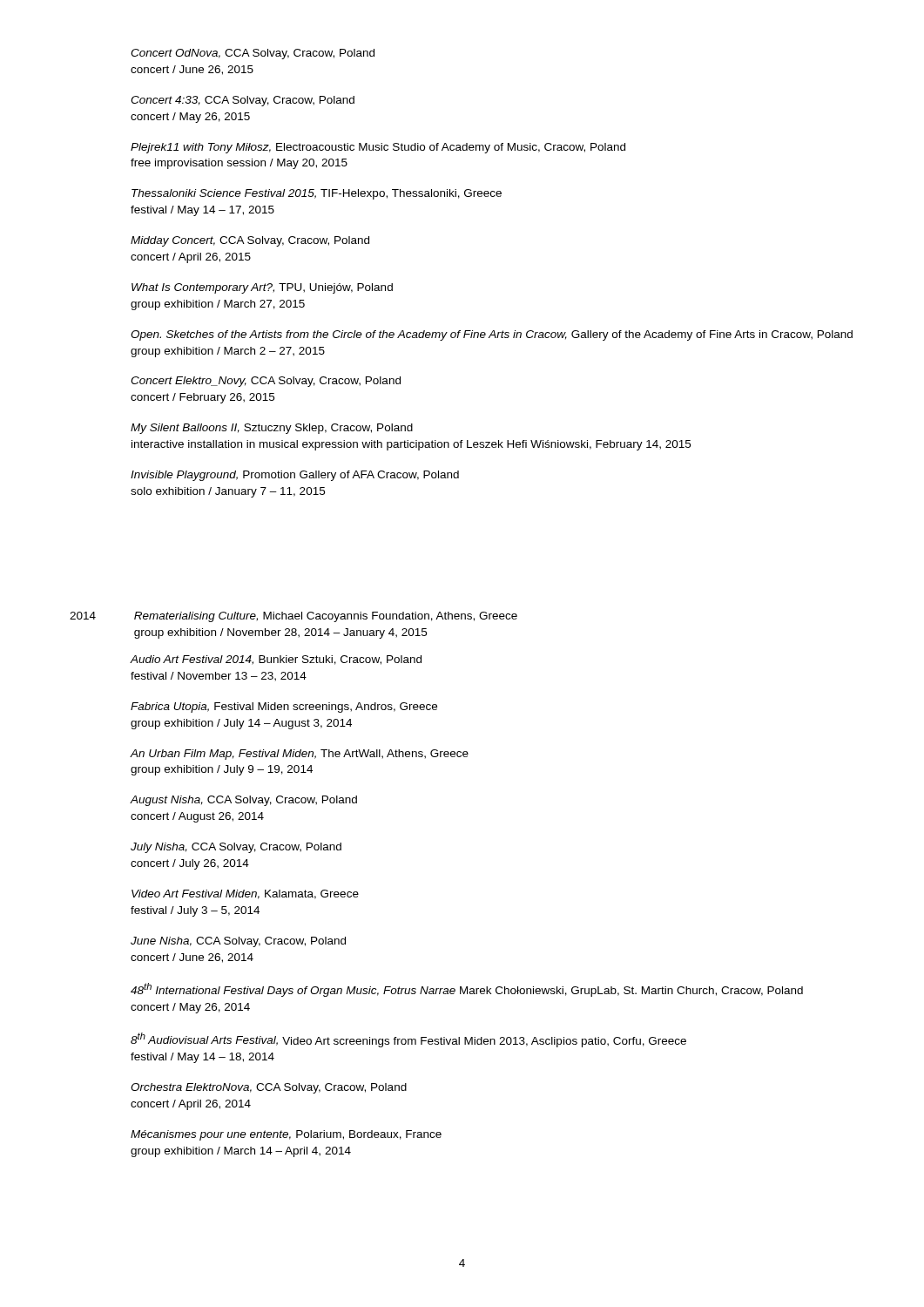Where is the passage that starts "2014 Rematerialising Culture, Michael Cacoyannis"?
Screen dimensions: 1307x924
tap(294, 625)
